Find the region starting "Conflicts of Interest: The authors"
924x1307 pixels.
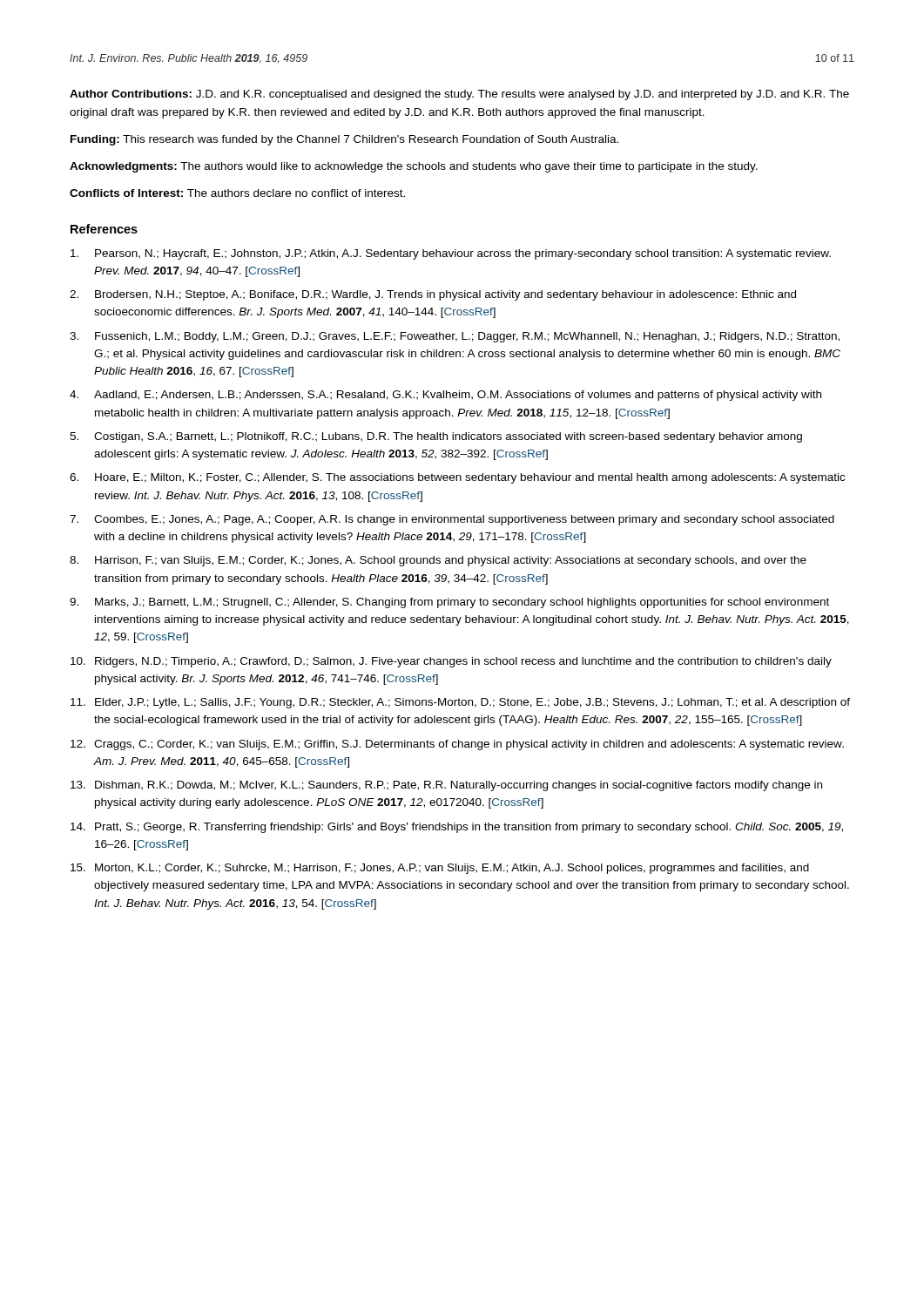(238, 193)
